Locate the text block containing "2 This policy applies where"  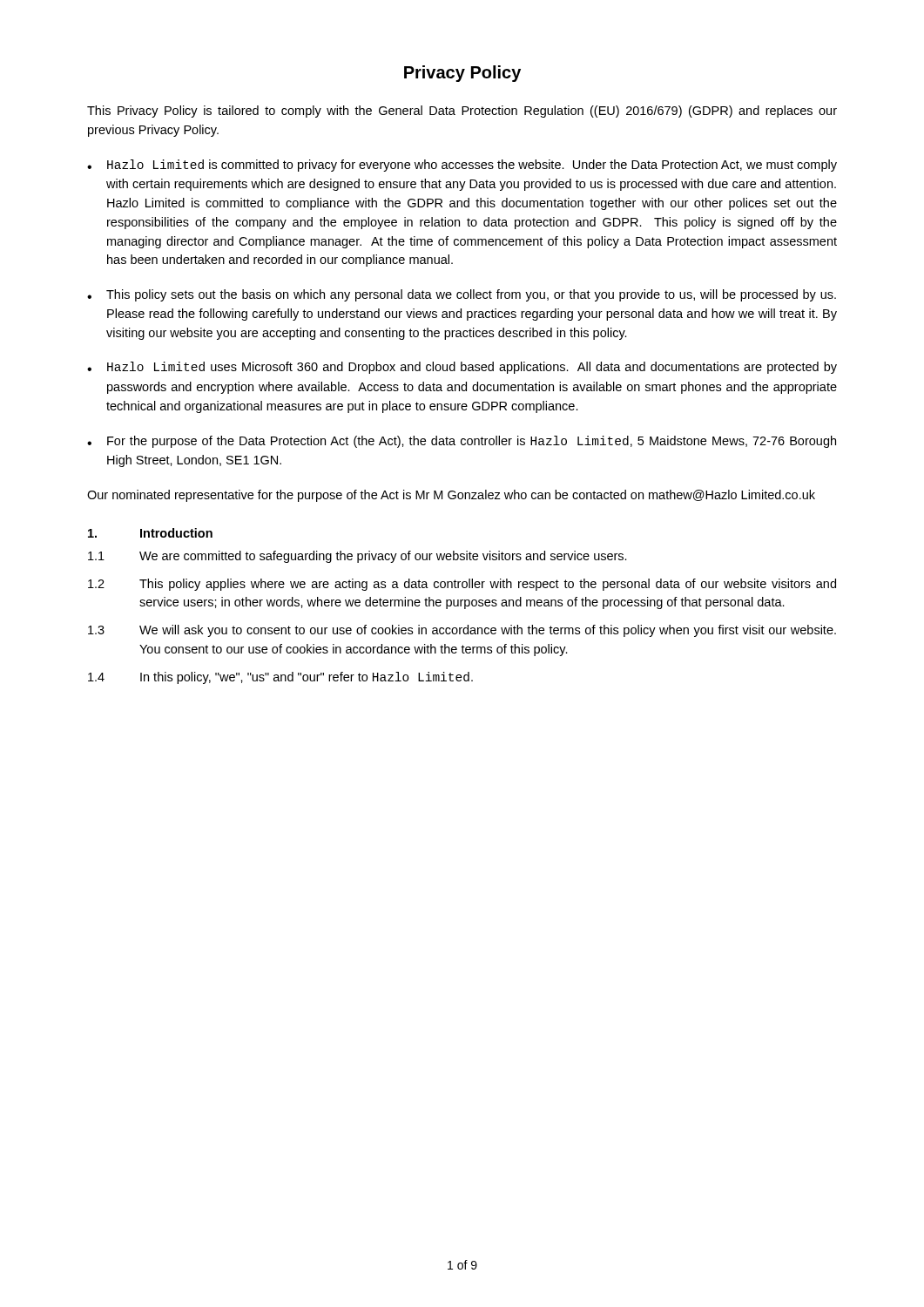click(462, 594)
